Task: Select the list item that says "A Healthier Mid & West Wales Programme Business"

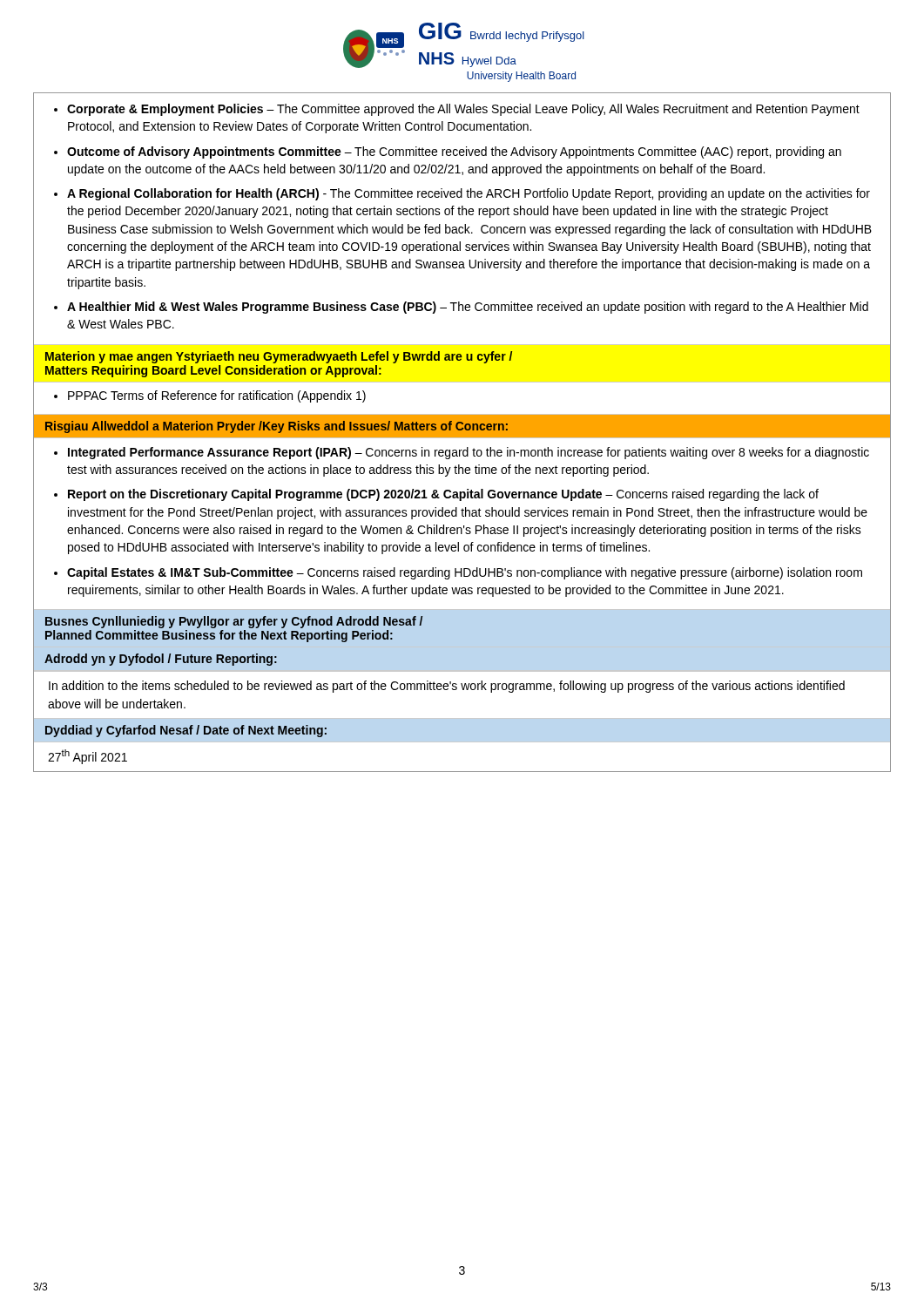Action: 468,316
